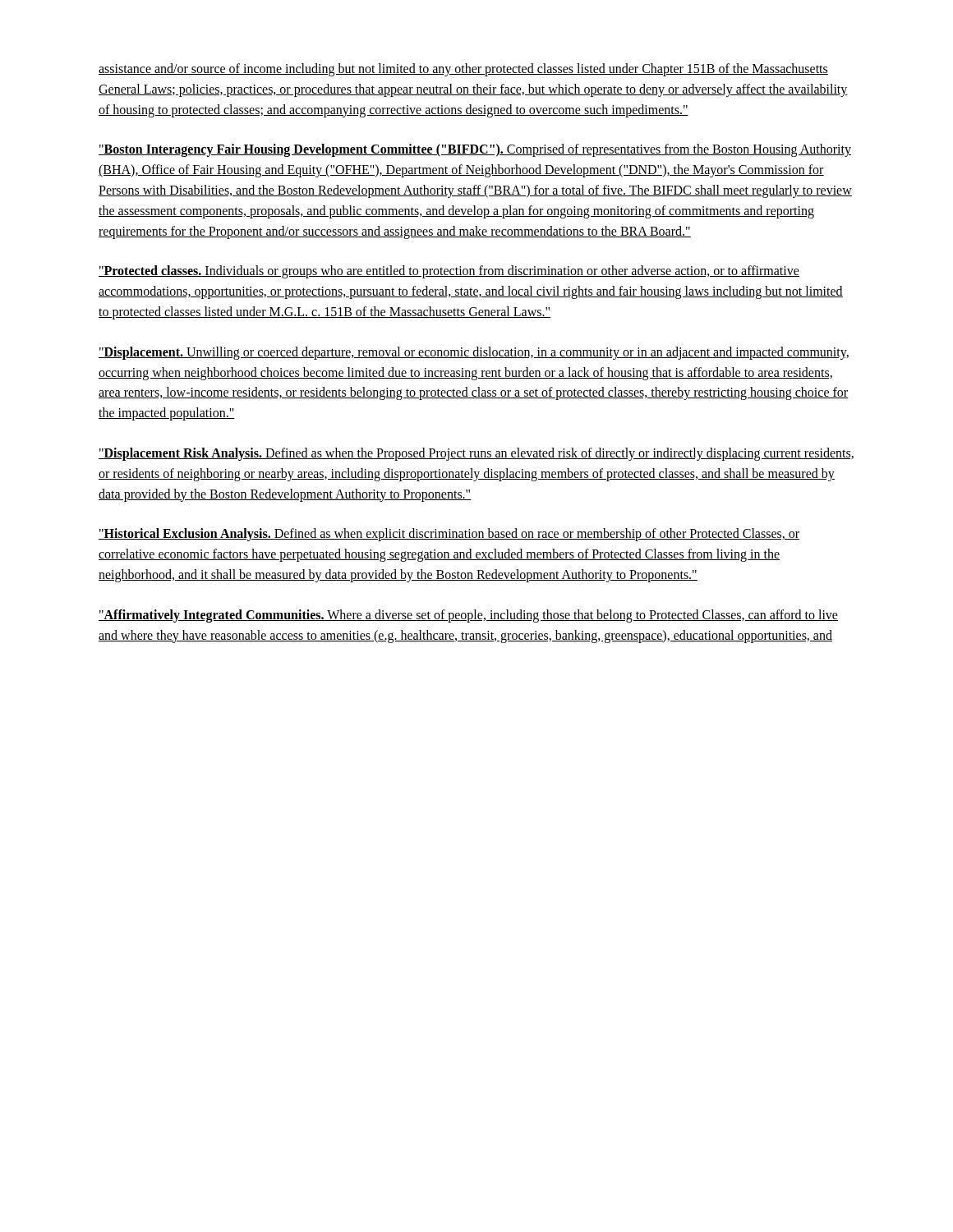Navigate to the block starting ""Boston Interagency Fair"
This screenshot has width=953, height=1232.
point(475,190)
